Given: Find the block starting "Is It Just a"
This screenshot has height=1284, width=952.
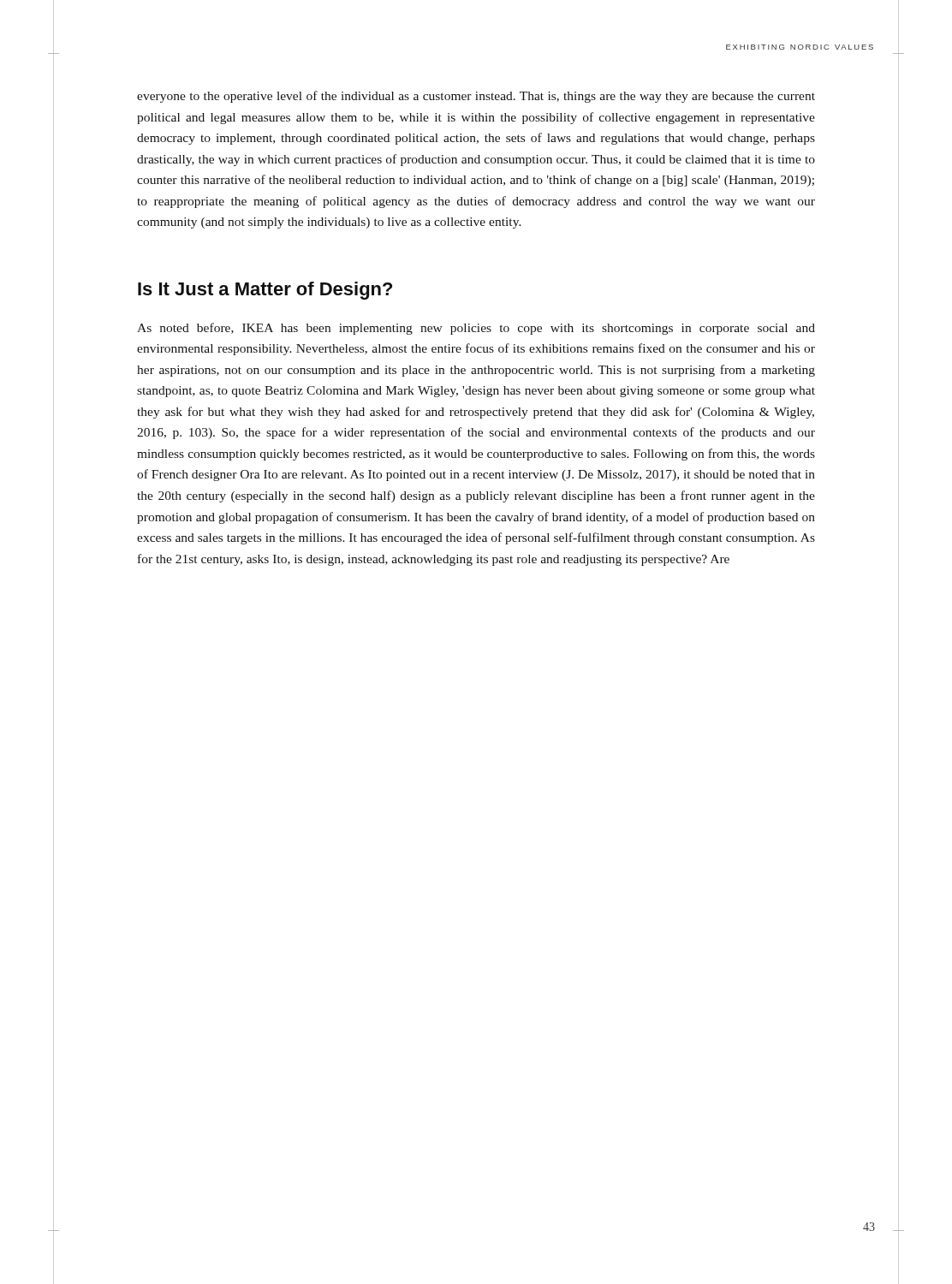Looking at the screenshot, I should click(265, 289).
